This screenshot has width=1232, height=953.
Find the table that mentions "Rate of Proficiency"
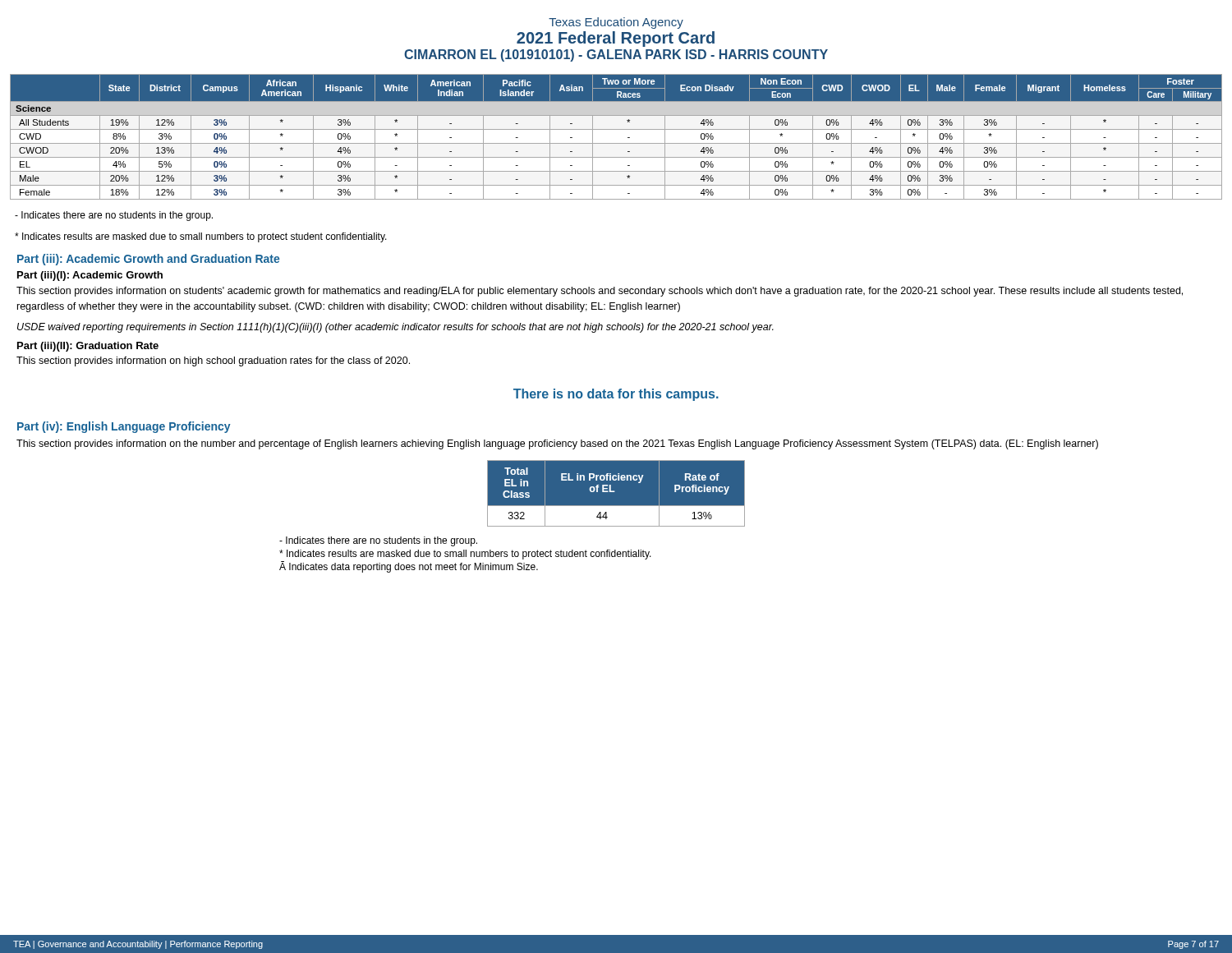[x=616, y=493]
